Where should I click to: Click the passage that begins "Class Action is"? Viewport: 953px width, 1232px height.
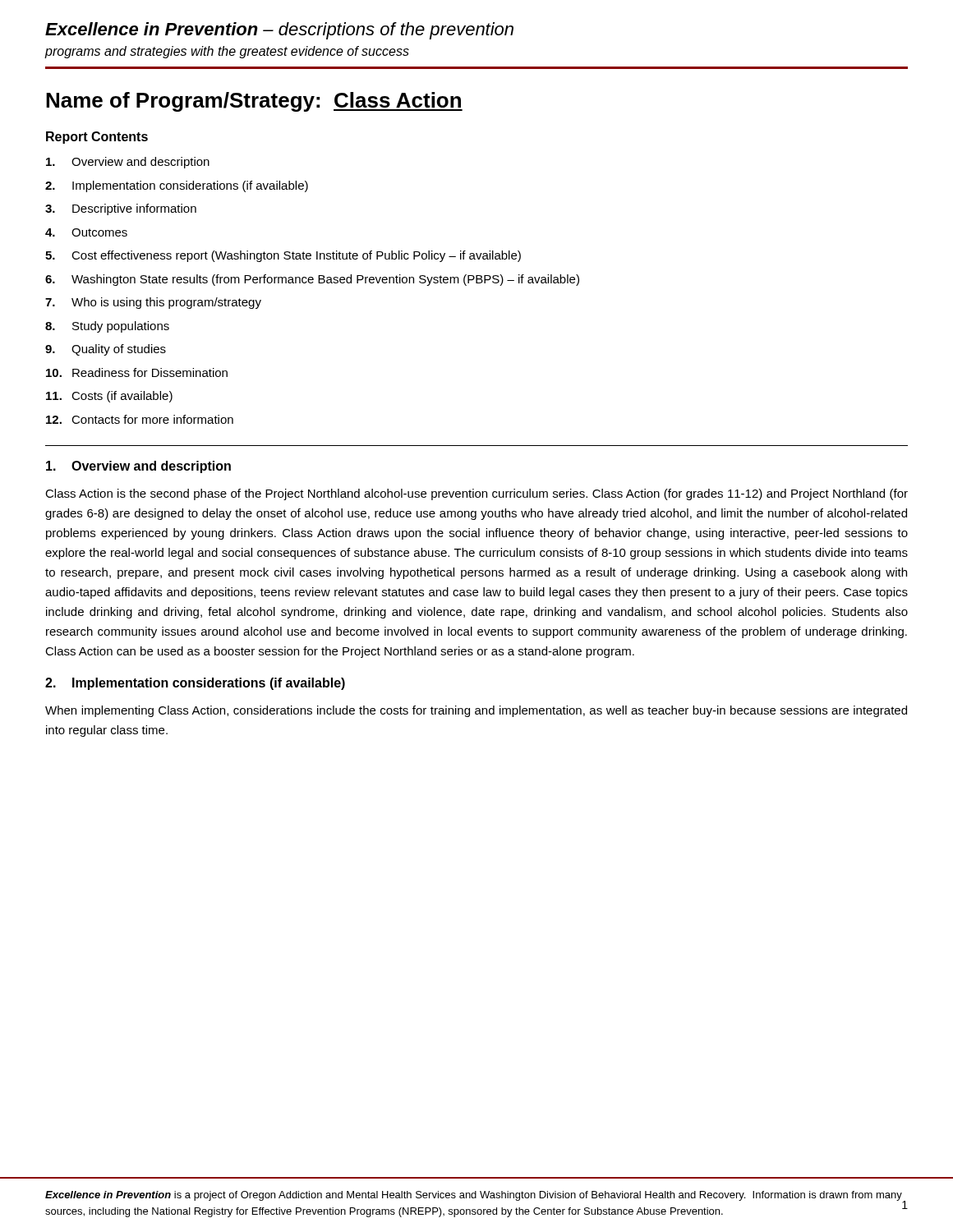[476, 573]
